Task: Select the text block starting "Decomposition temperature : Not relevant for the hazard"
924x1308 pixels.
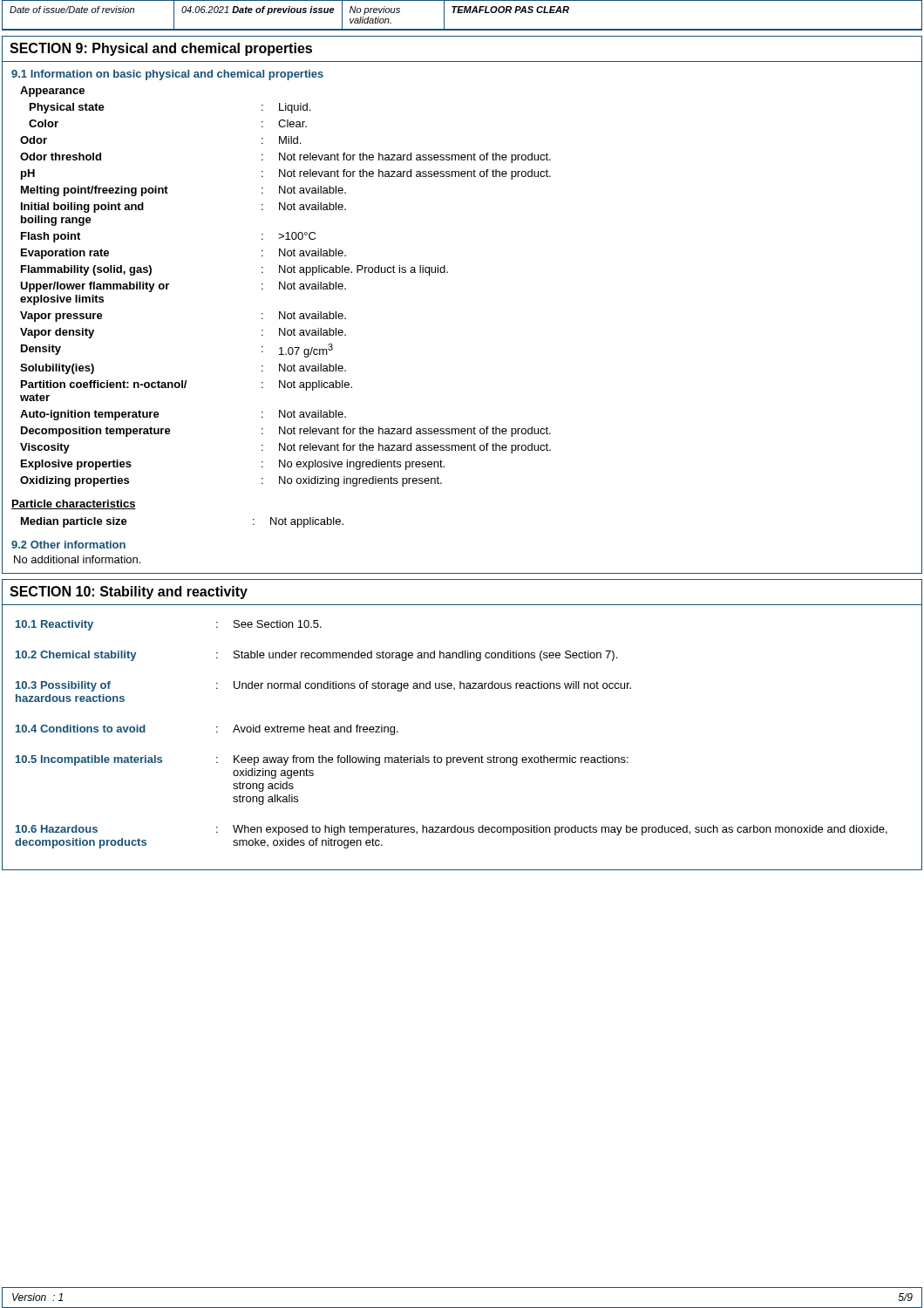Action: tap(462, 431)
